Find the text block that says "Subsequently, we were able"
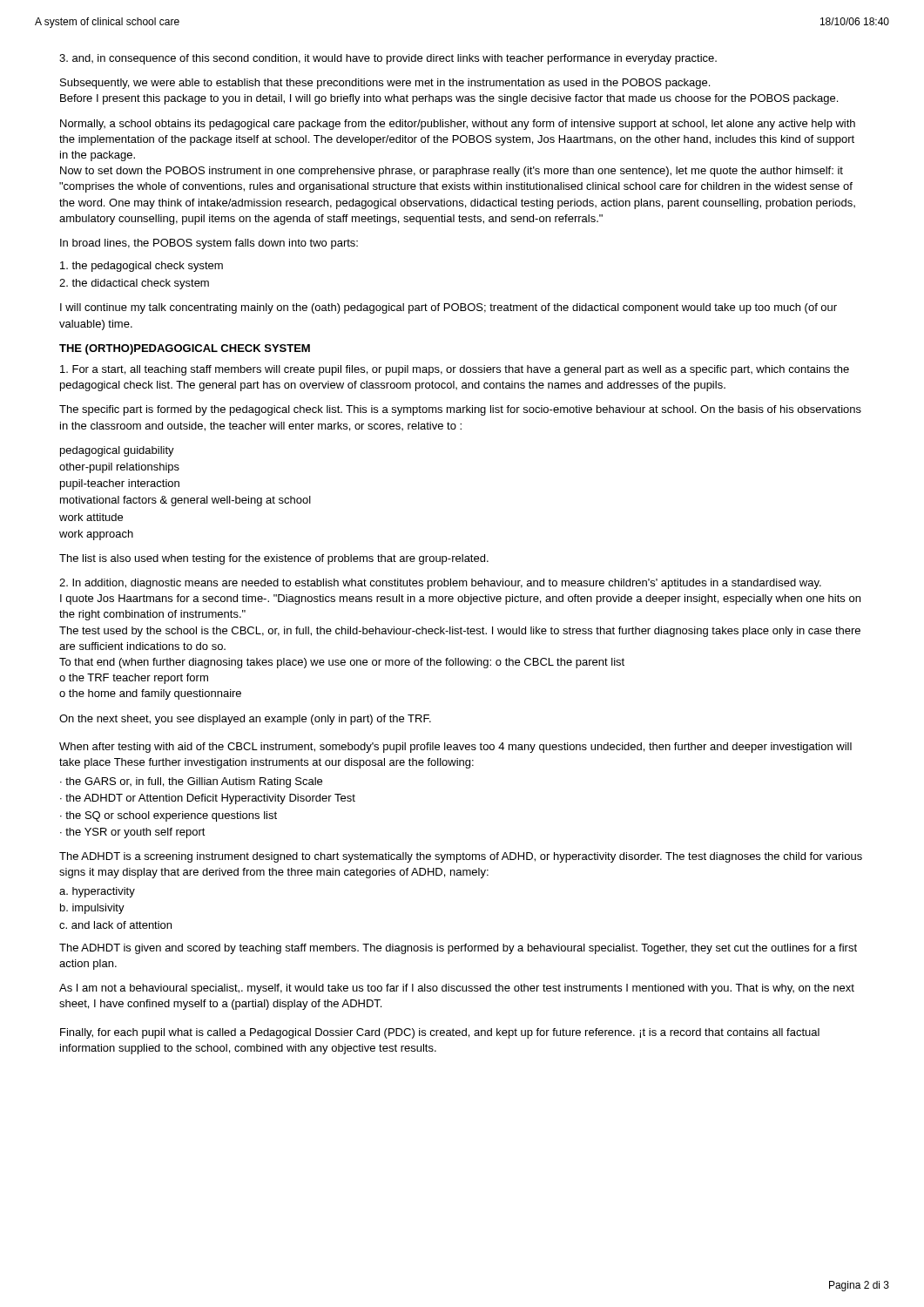The height and width of the screenshot is (1307, 924). [x=449, y=90]
